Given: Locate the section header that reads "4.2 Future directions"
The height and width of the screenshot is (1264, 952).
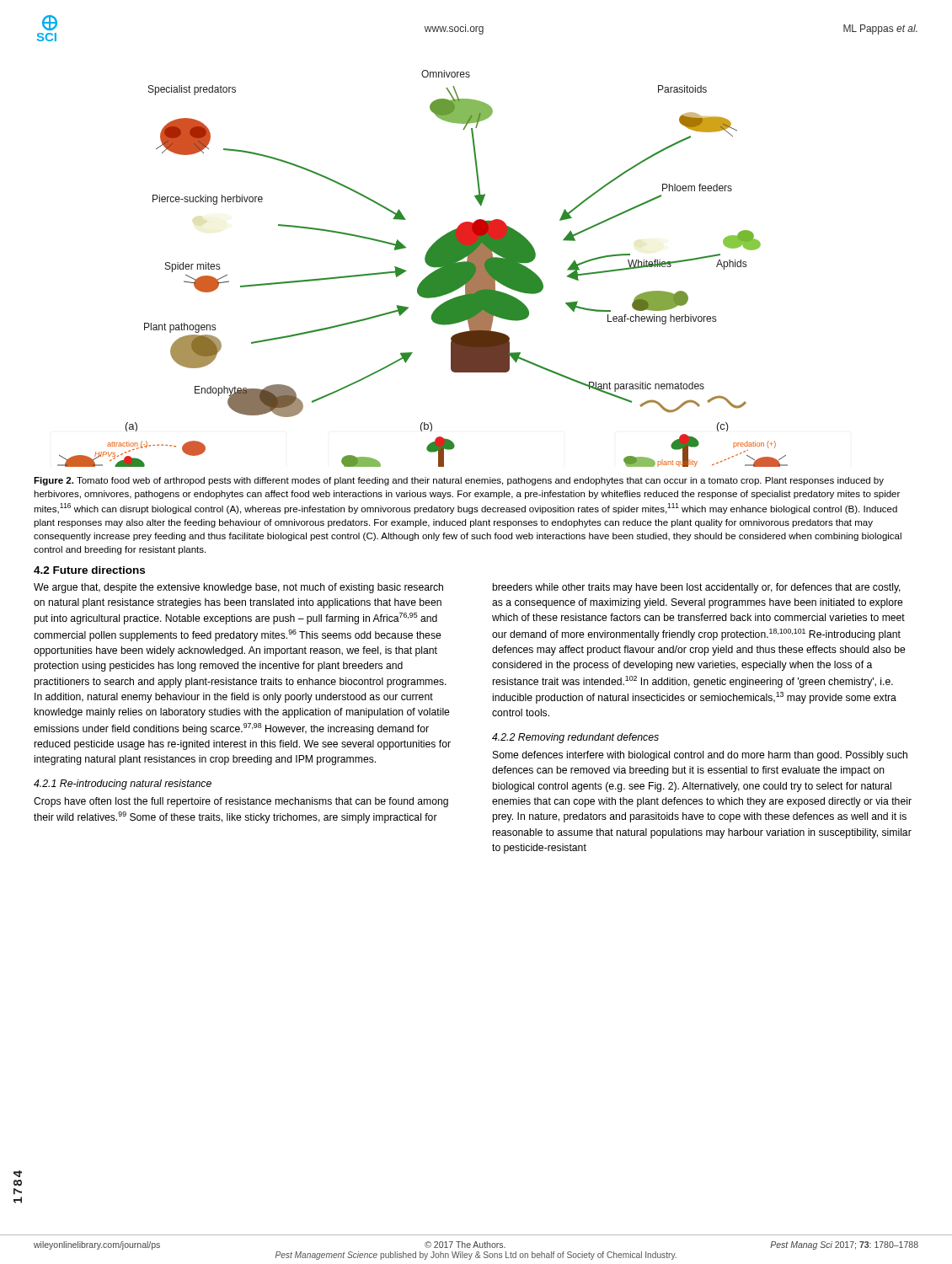Looking at the screenshot, I should tap(90, 570).
